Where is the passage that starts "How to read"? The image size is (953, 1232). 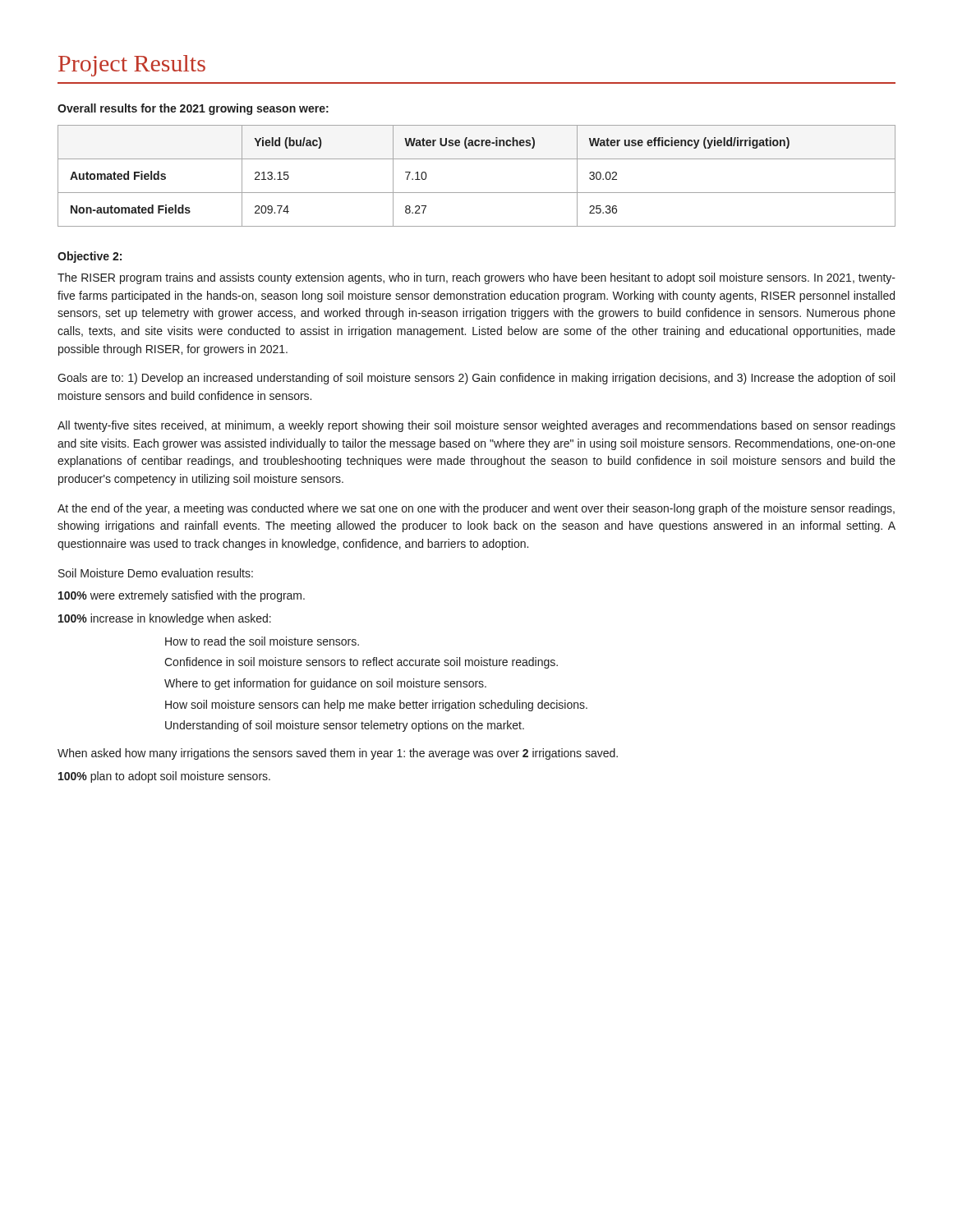[x=262, y=641]
